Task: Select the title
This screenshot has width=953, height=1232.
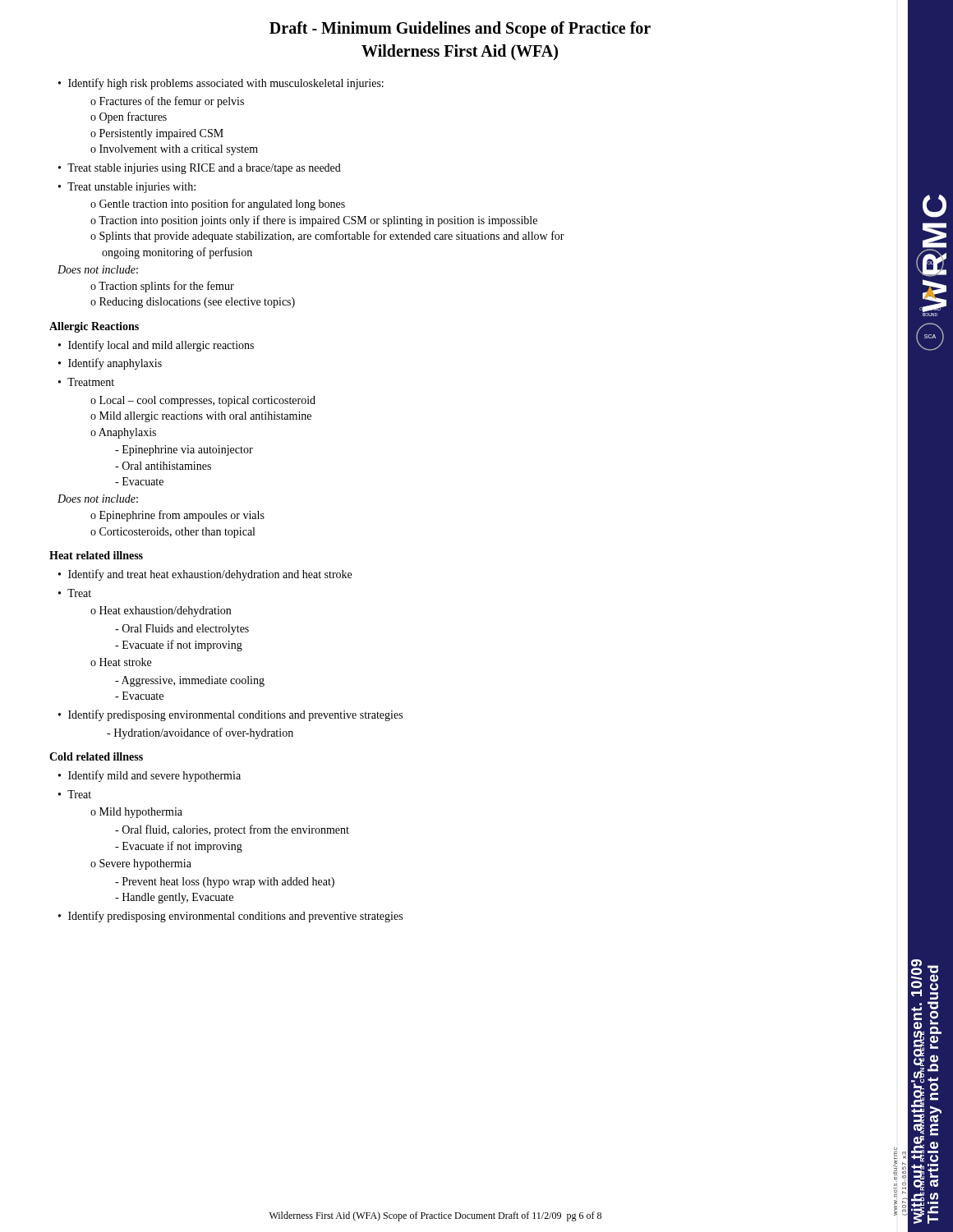Action: [x=460, y=39]
